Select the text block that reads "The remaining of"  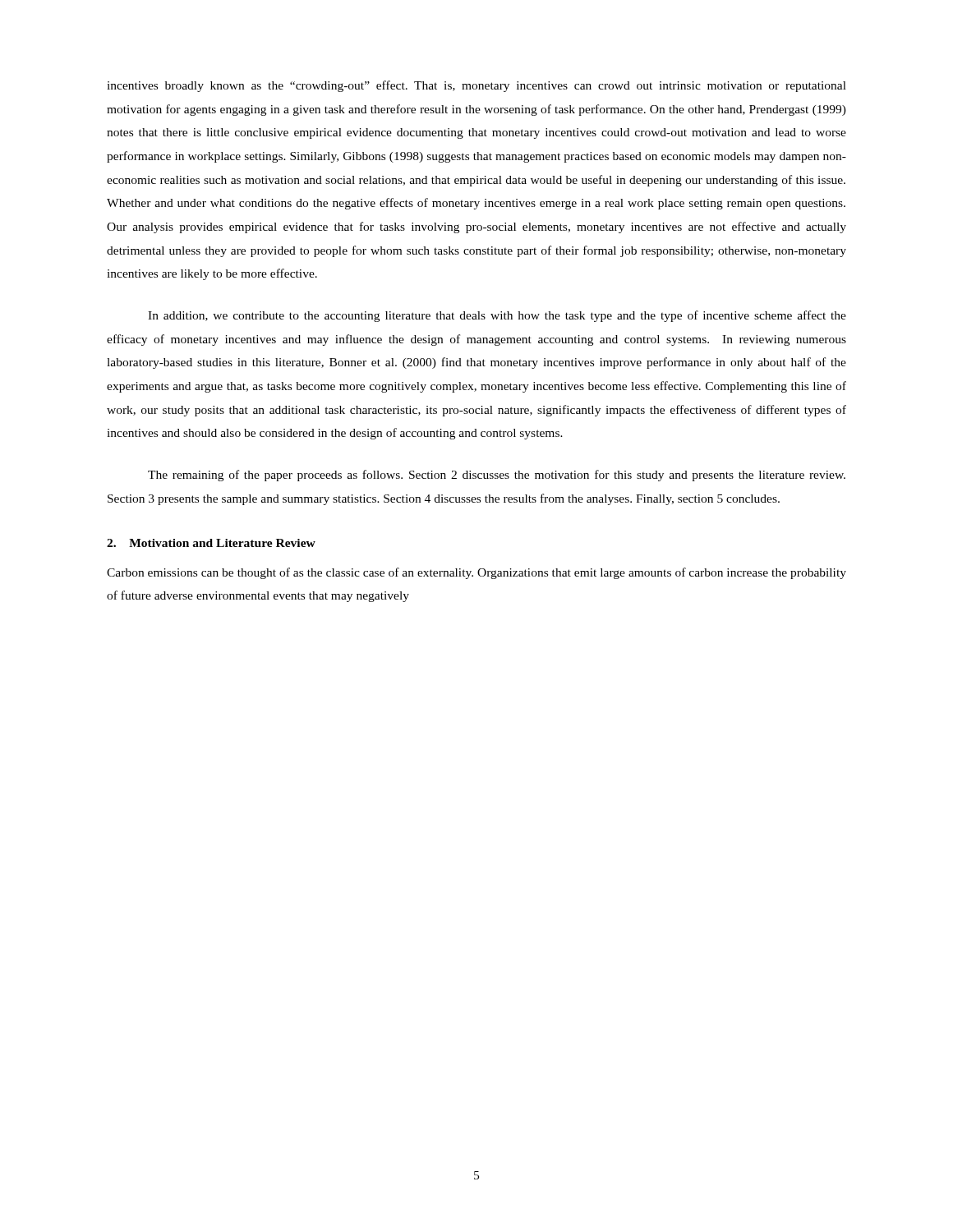(x=476, y=487)
